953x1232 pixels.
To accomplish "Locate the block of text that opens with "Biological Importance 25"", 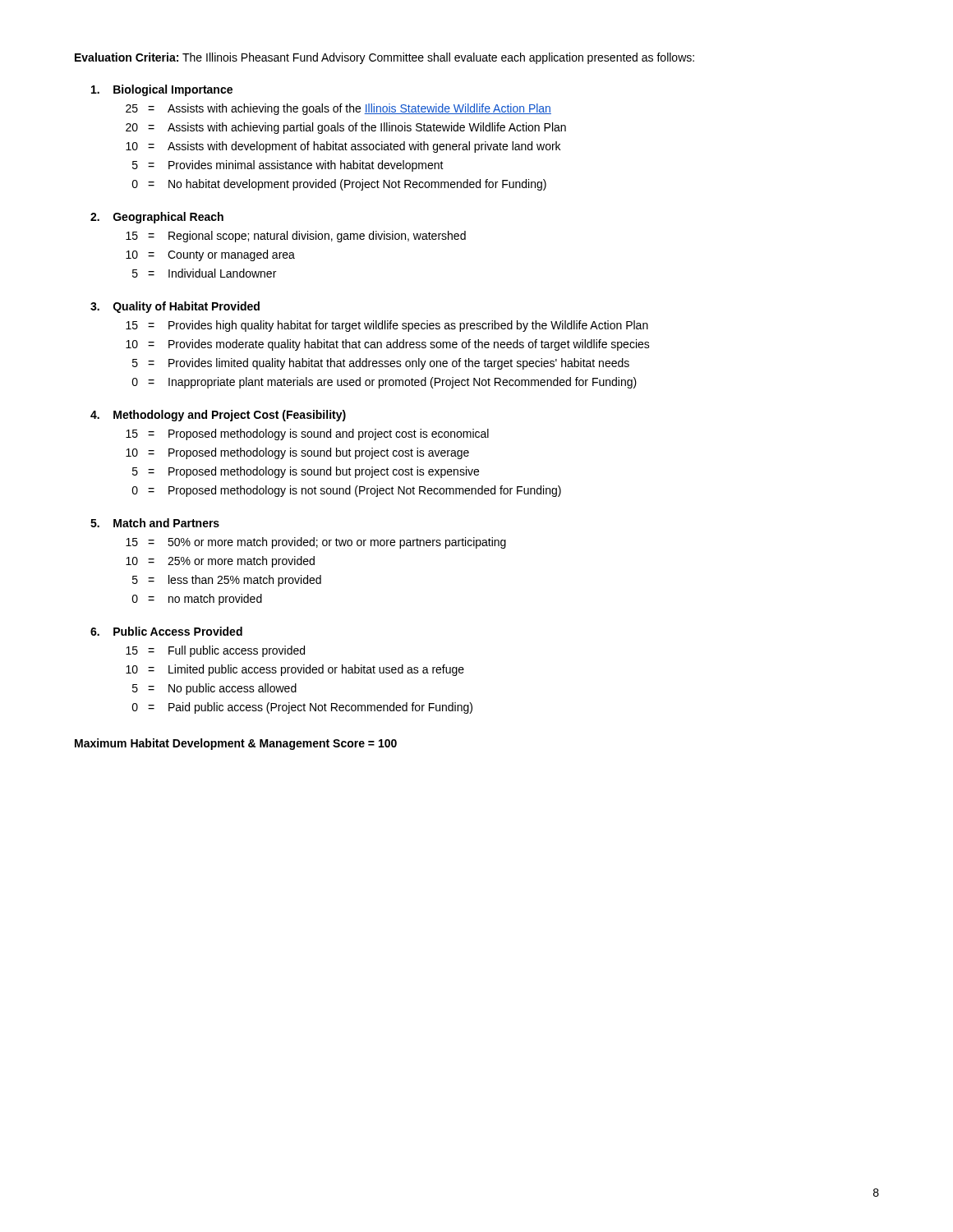I will [x=485, y=138].
